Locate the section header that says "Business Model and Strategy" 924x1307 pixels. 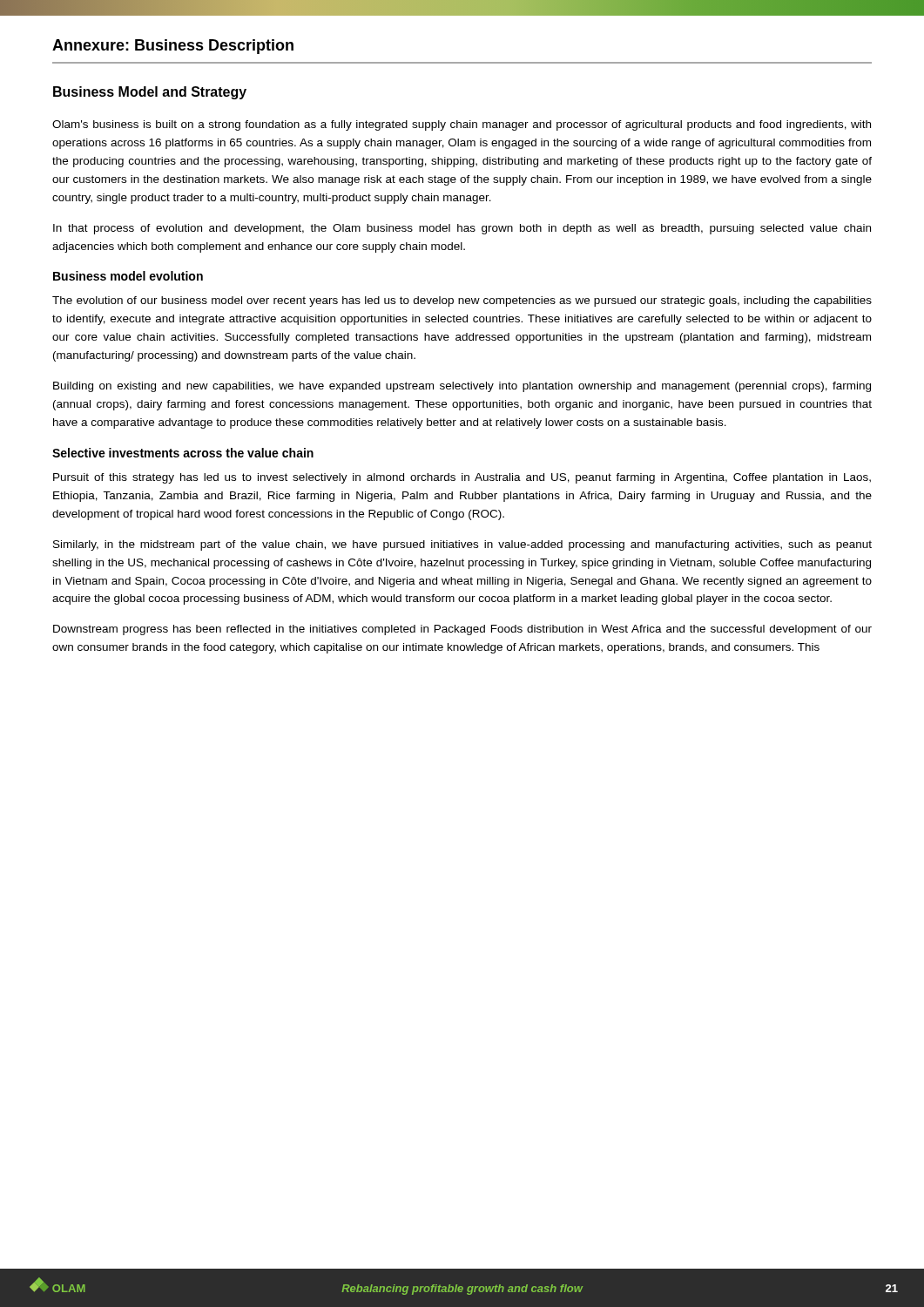click(149, 92)
